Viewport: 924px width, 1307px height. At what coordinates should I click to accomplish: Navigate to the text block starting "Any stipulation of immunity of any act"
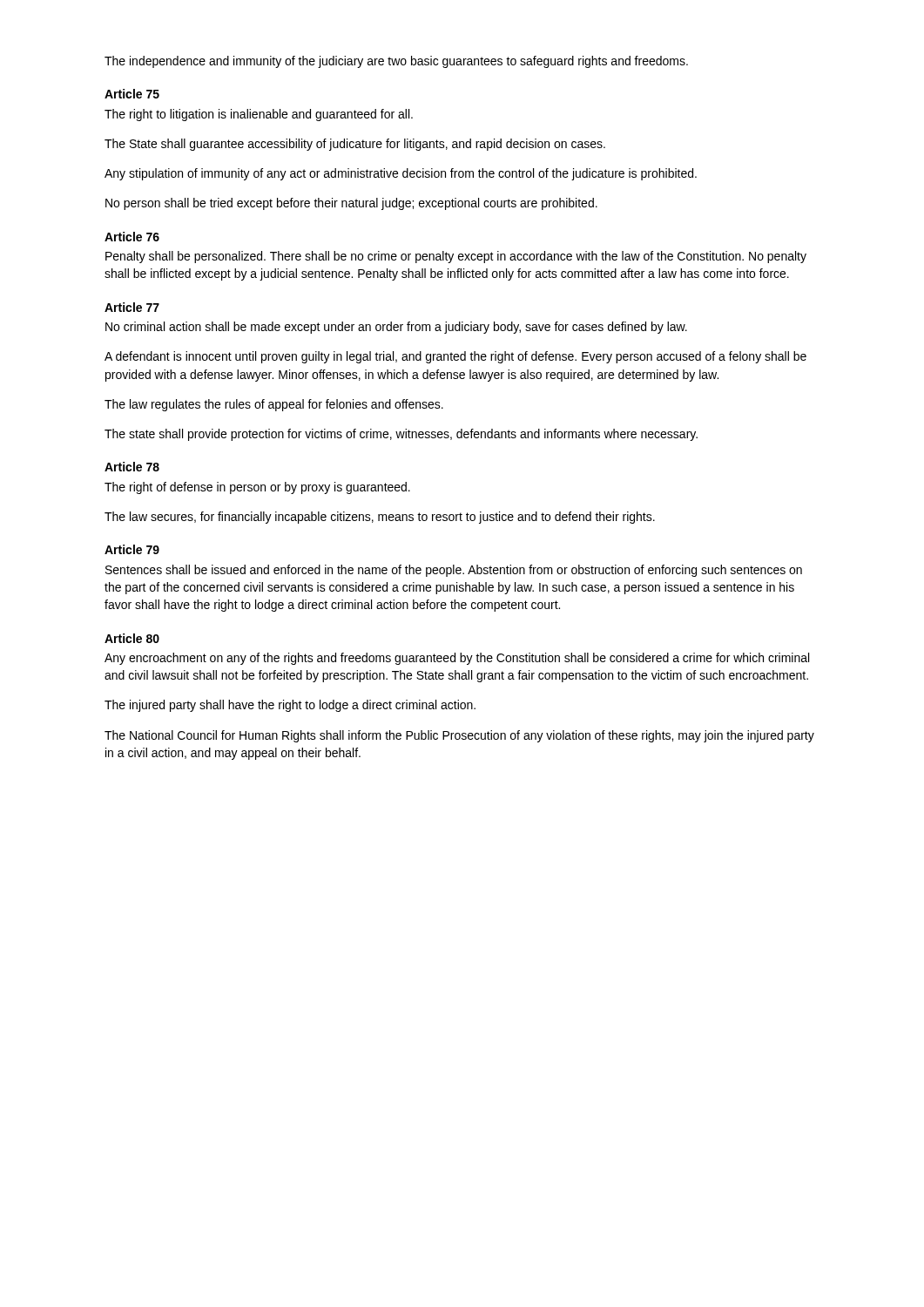coord(401,174)
